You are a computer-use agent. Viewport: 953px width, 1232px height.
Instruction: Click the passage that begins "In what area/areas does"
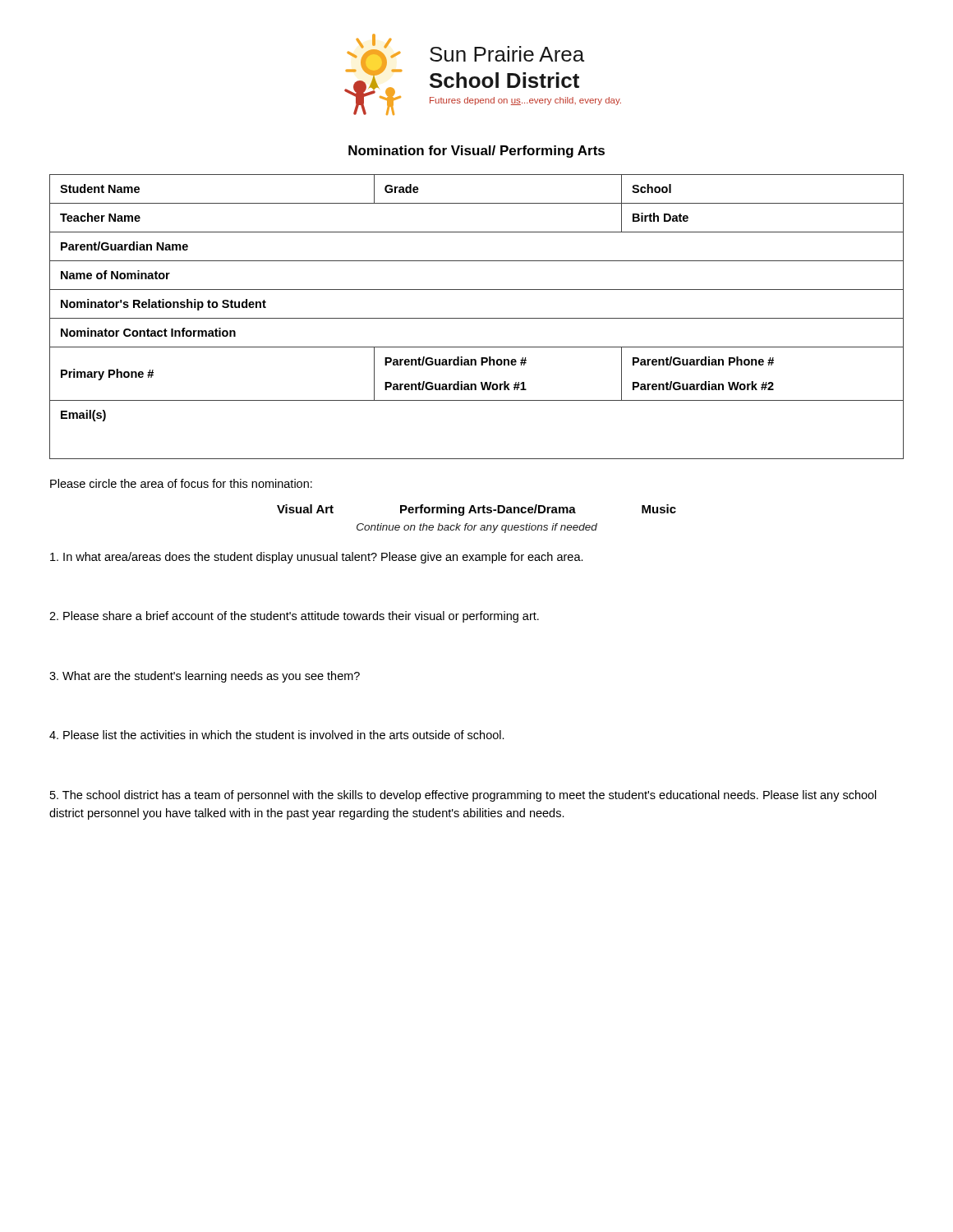click(x=316, y=557)
